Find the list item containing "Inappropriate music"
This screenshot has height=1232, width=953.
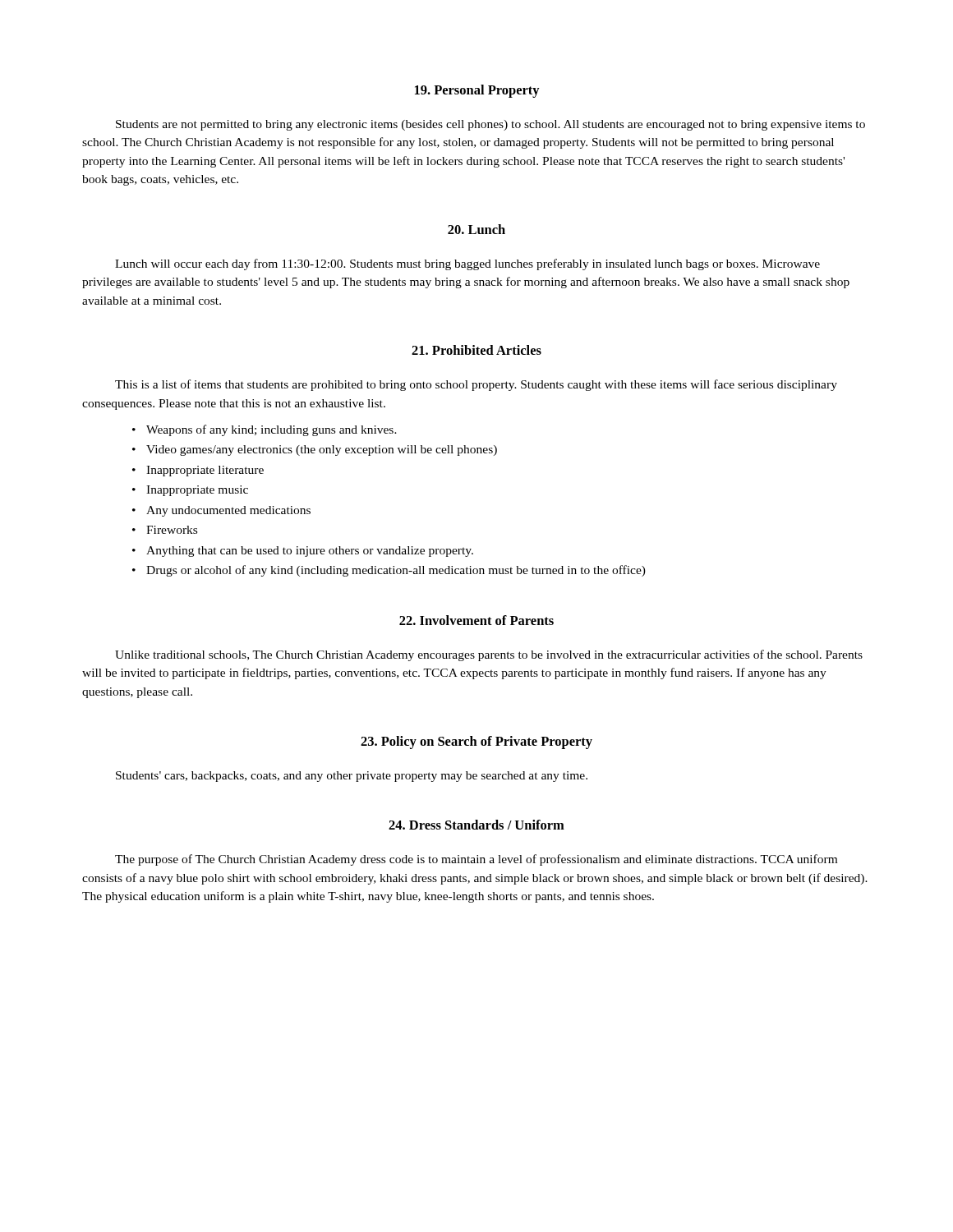click(x=197, y=489)
